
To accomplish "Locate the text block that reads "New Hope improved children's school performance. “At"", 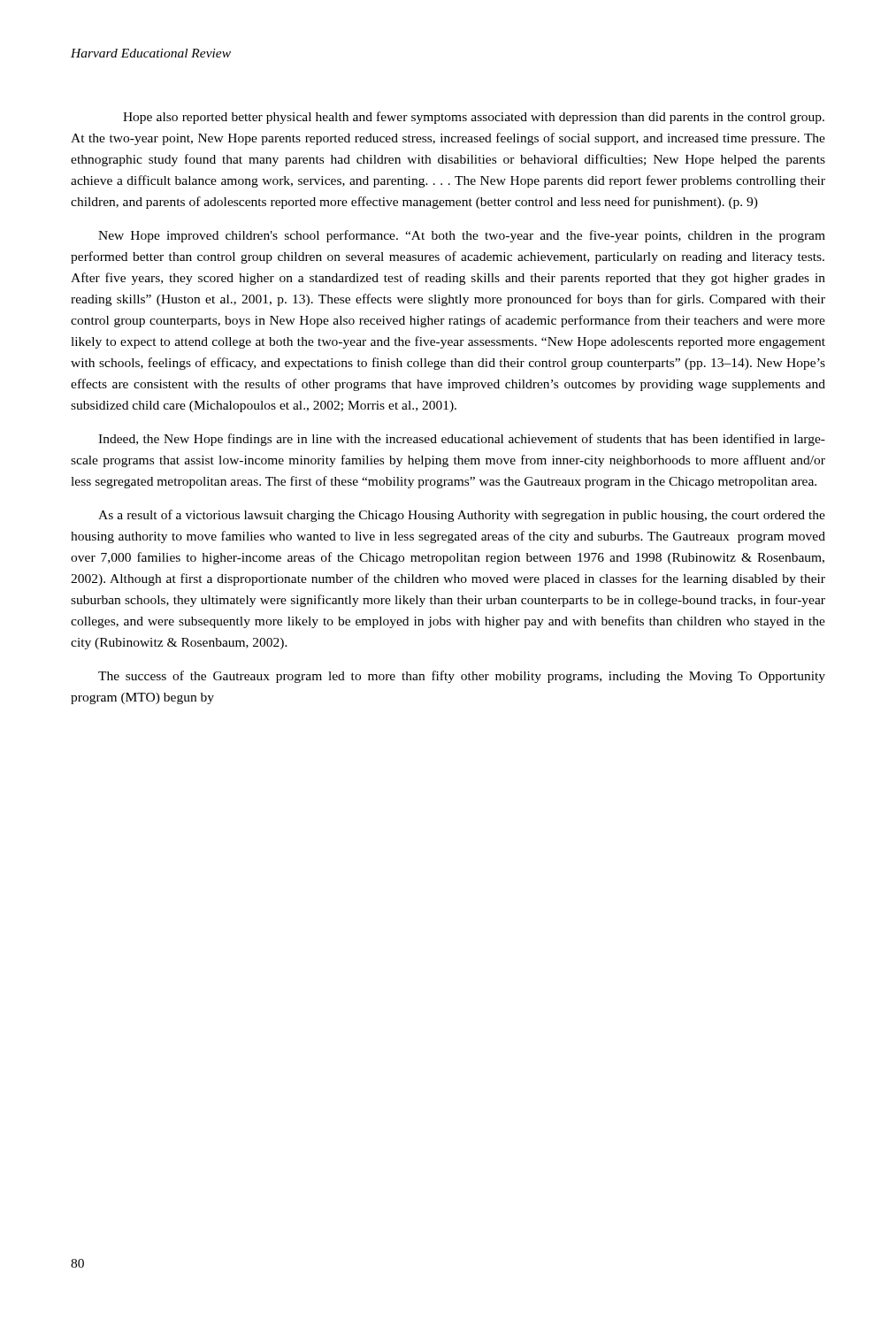I will pyautogui.click(x=448, y=320).
